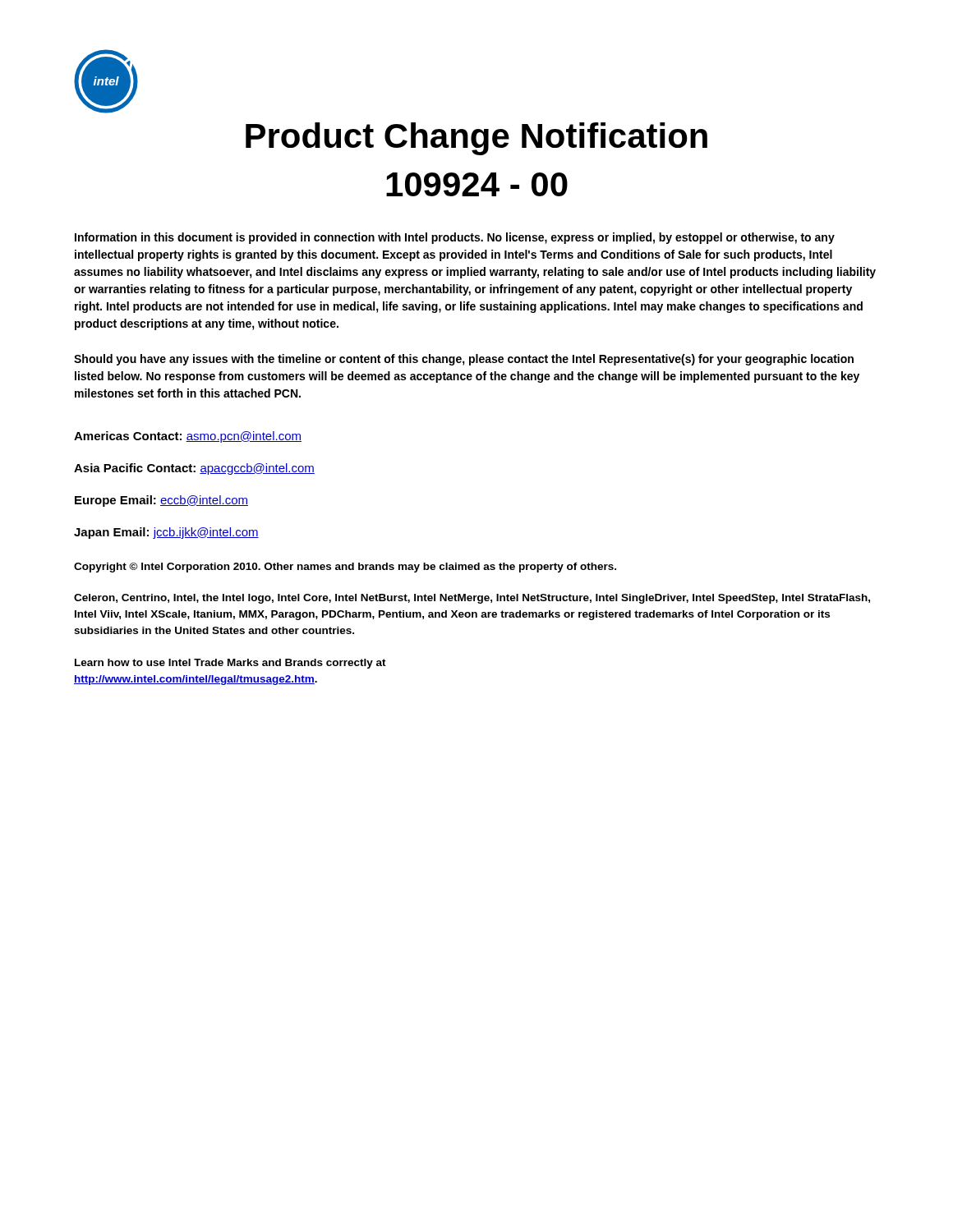Viewport: 953px width, 1232px height.
Task: Locate the block of text that opens with "Should you have any"
Action: coord(467,376)
